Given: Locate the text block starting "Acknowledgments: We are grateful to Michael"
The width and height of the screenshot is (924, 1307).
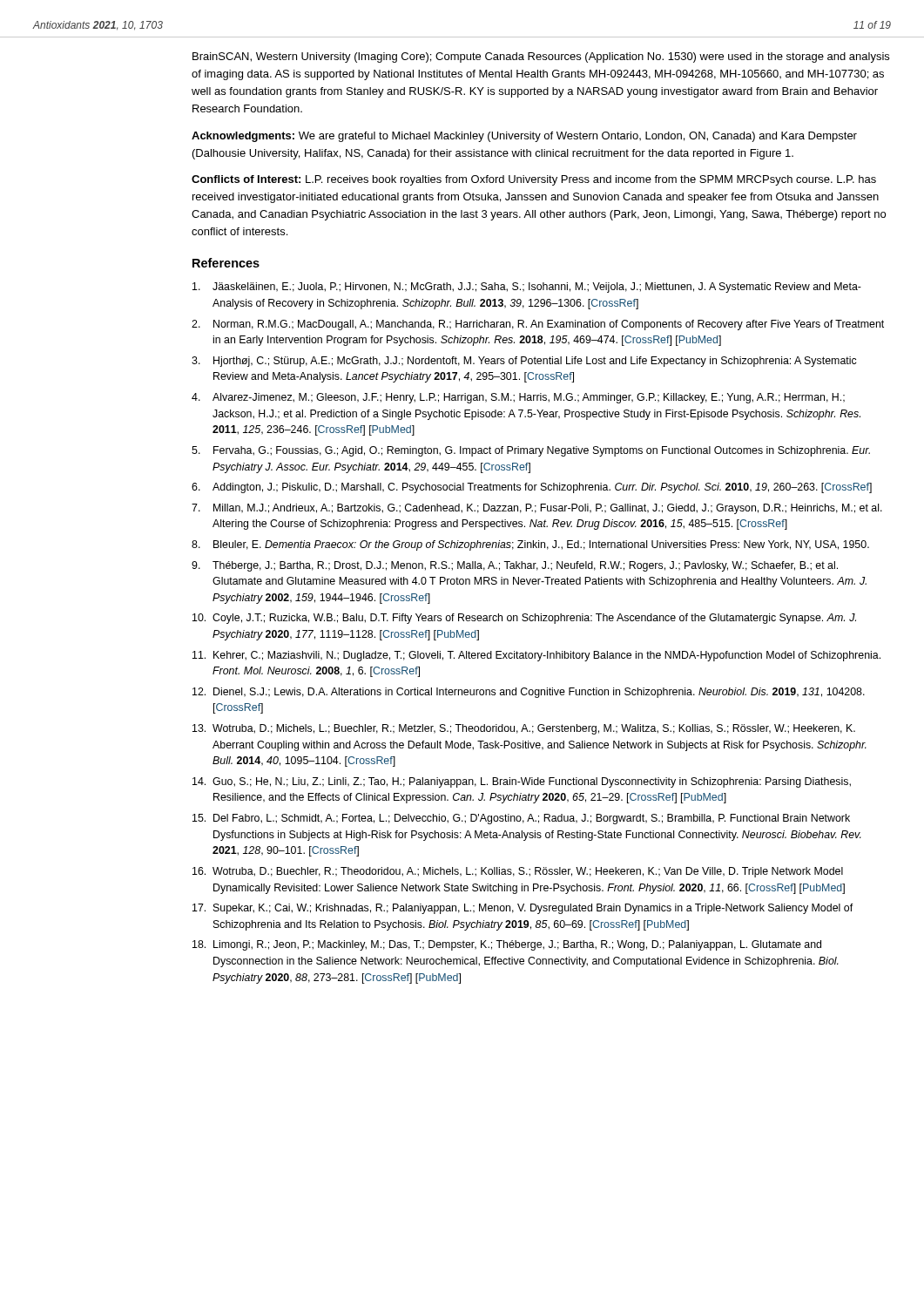Looking at the screenshot, I should pos(524,144).
